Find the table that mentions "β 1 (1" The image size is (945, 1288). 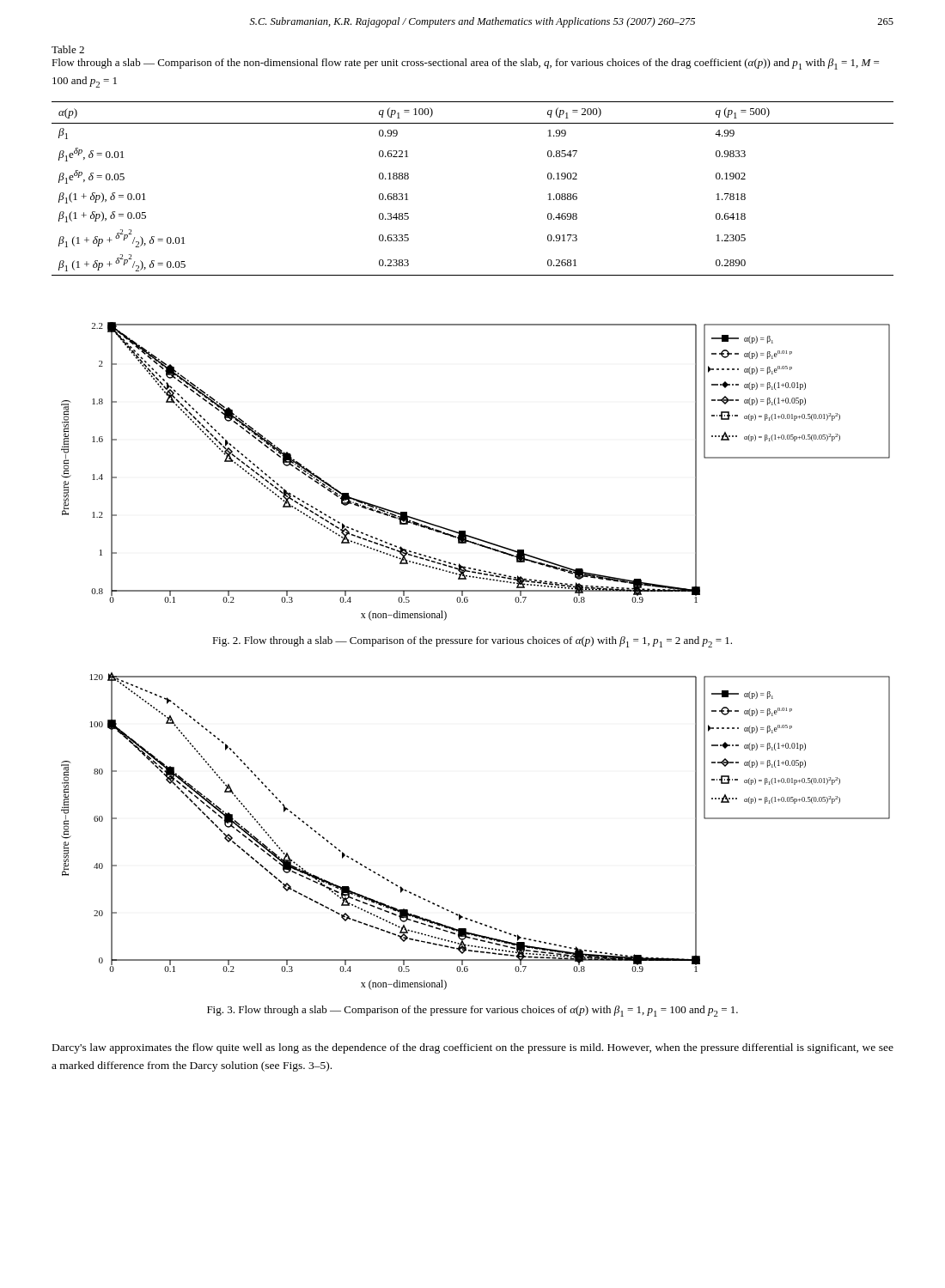(x=472, y=189)
